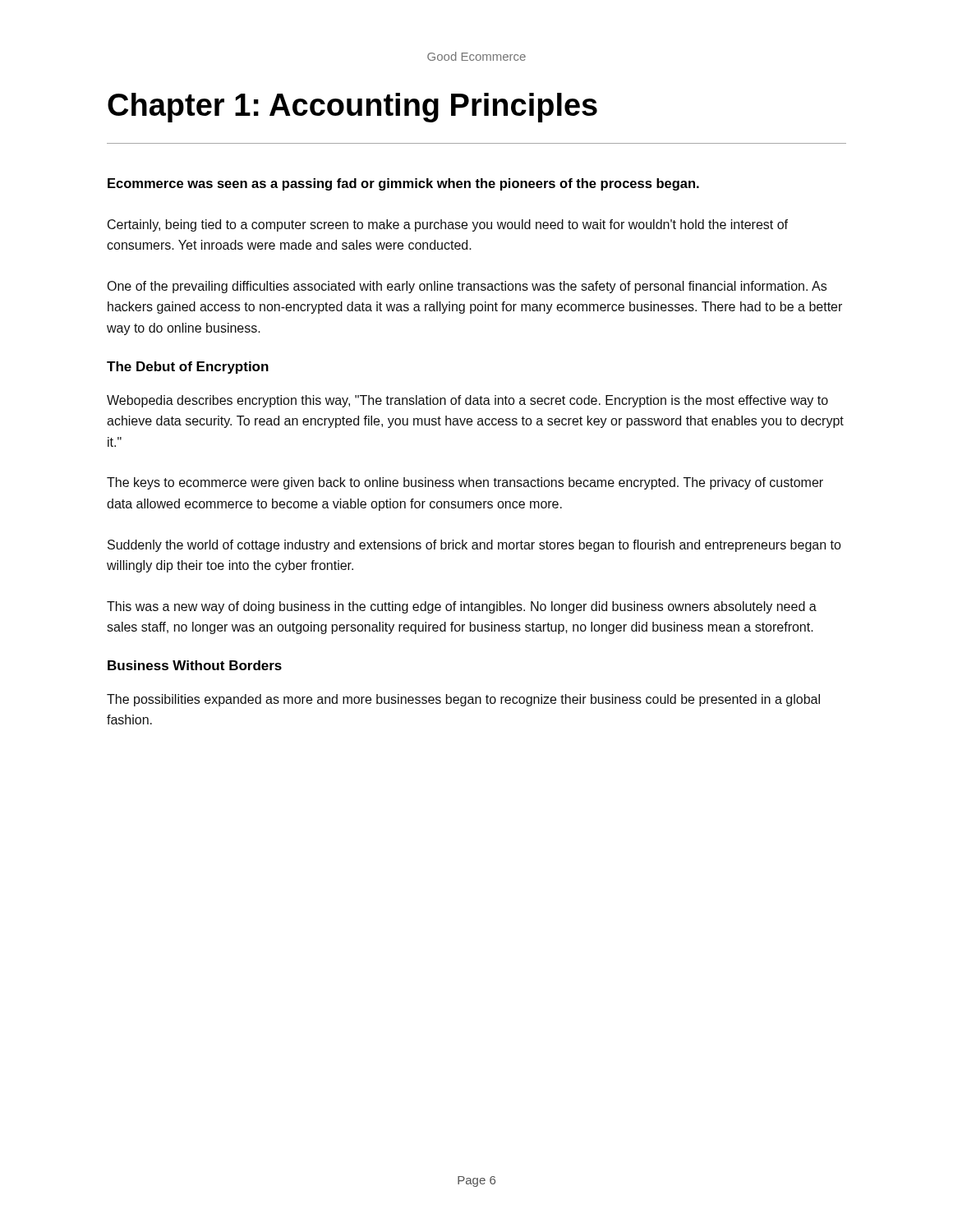This screenshot has width=953, height=1232.
Task: Click on the section header containing "The Debut of Encryption"
Action: (188, 366)
